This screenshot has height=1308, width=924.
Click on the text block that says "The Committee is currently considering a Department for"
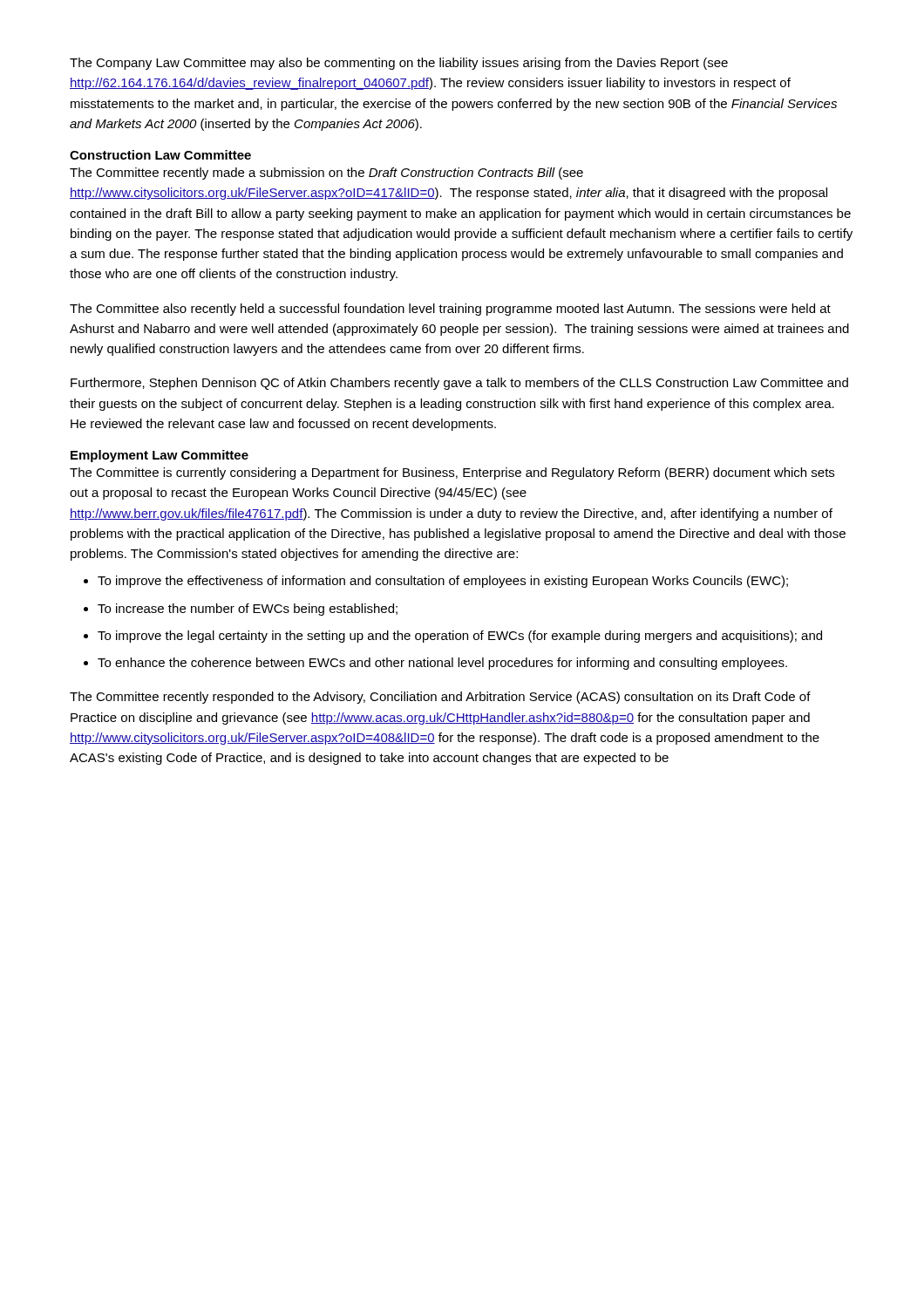pos(462,569)
